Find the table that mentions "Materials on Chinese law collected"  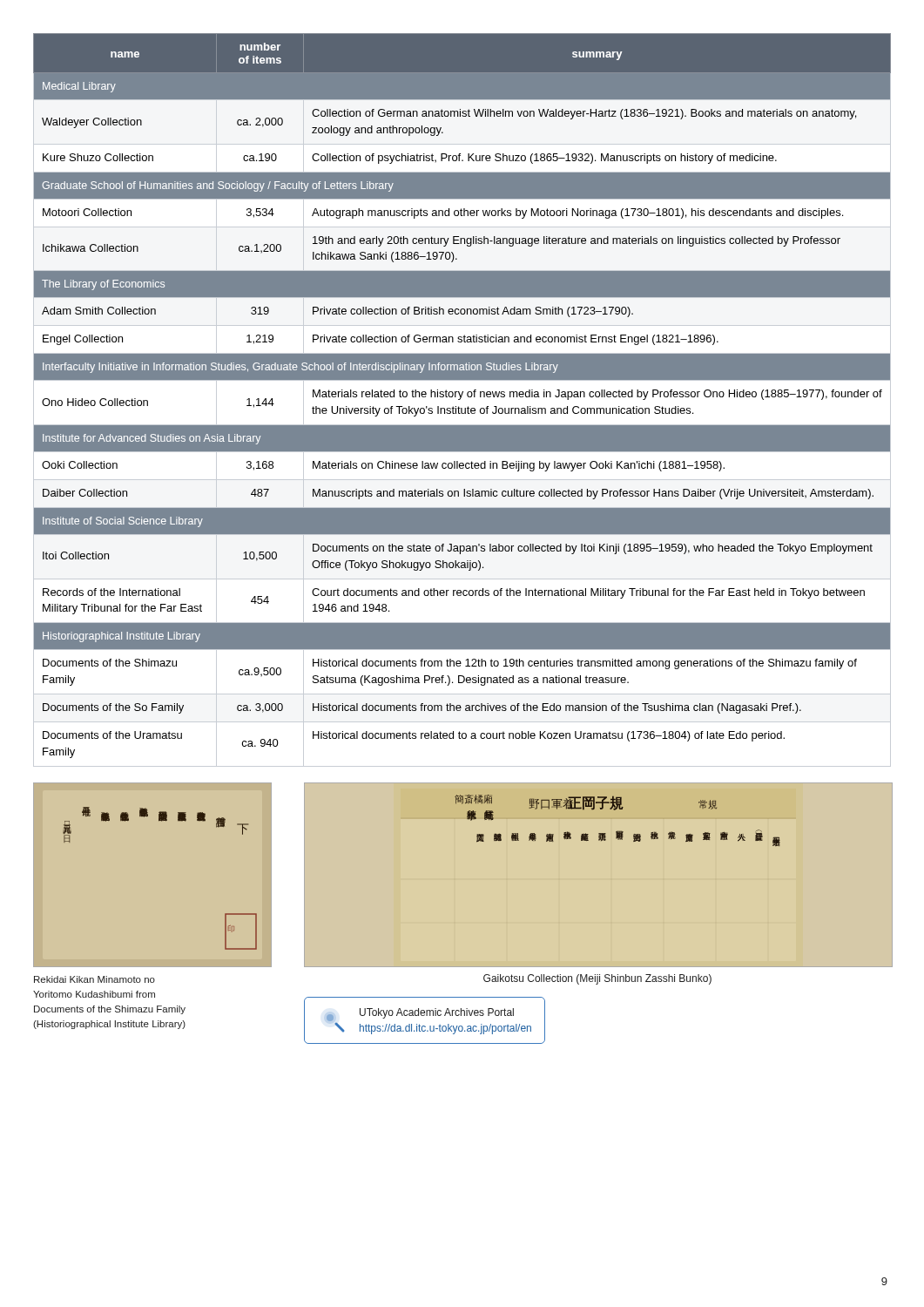point(462,400)
